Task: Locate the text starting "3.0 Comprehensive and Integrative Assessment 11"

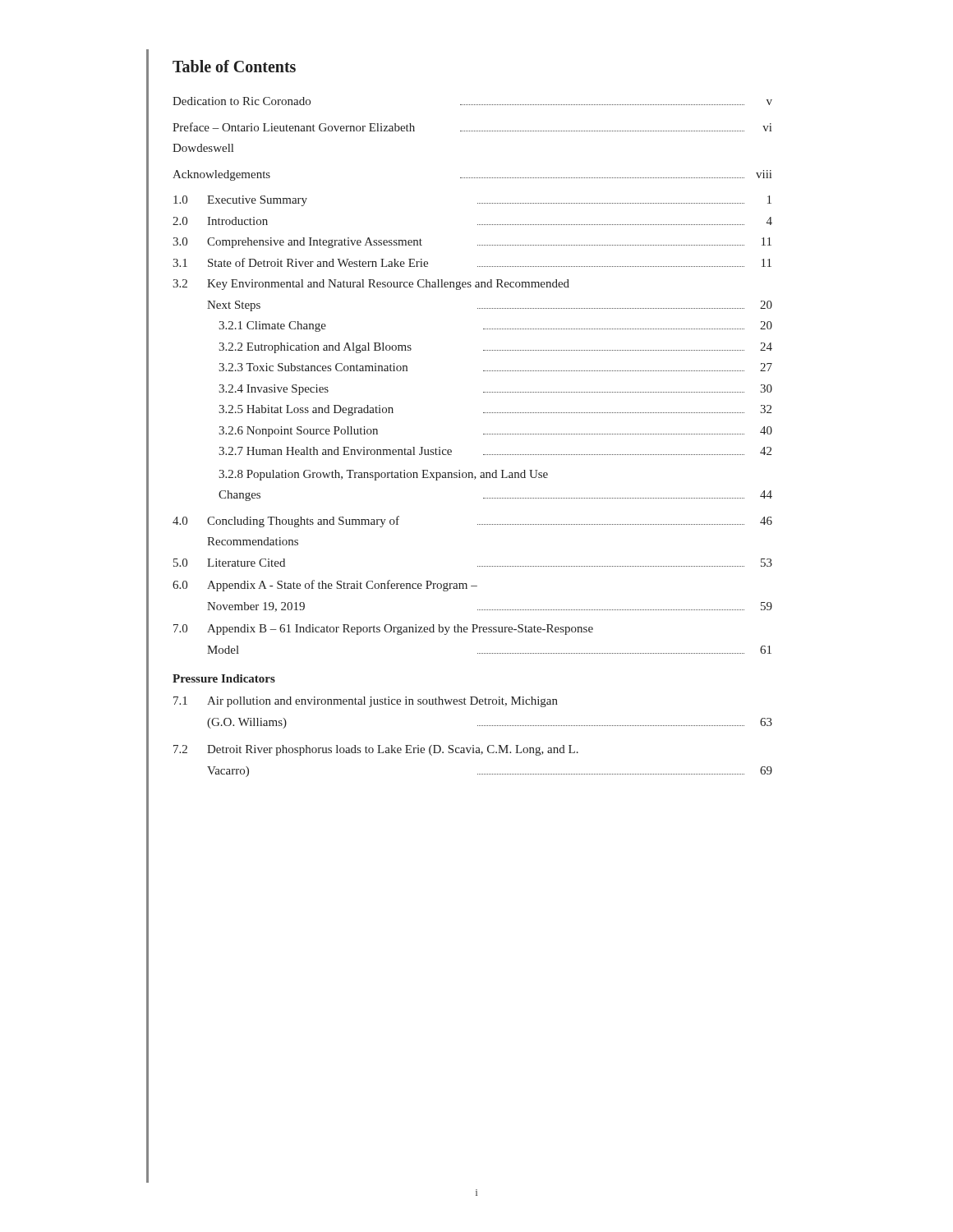Action: coord(472,242)
